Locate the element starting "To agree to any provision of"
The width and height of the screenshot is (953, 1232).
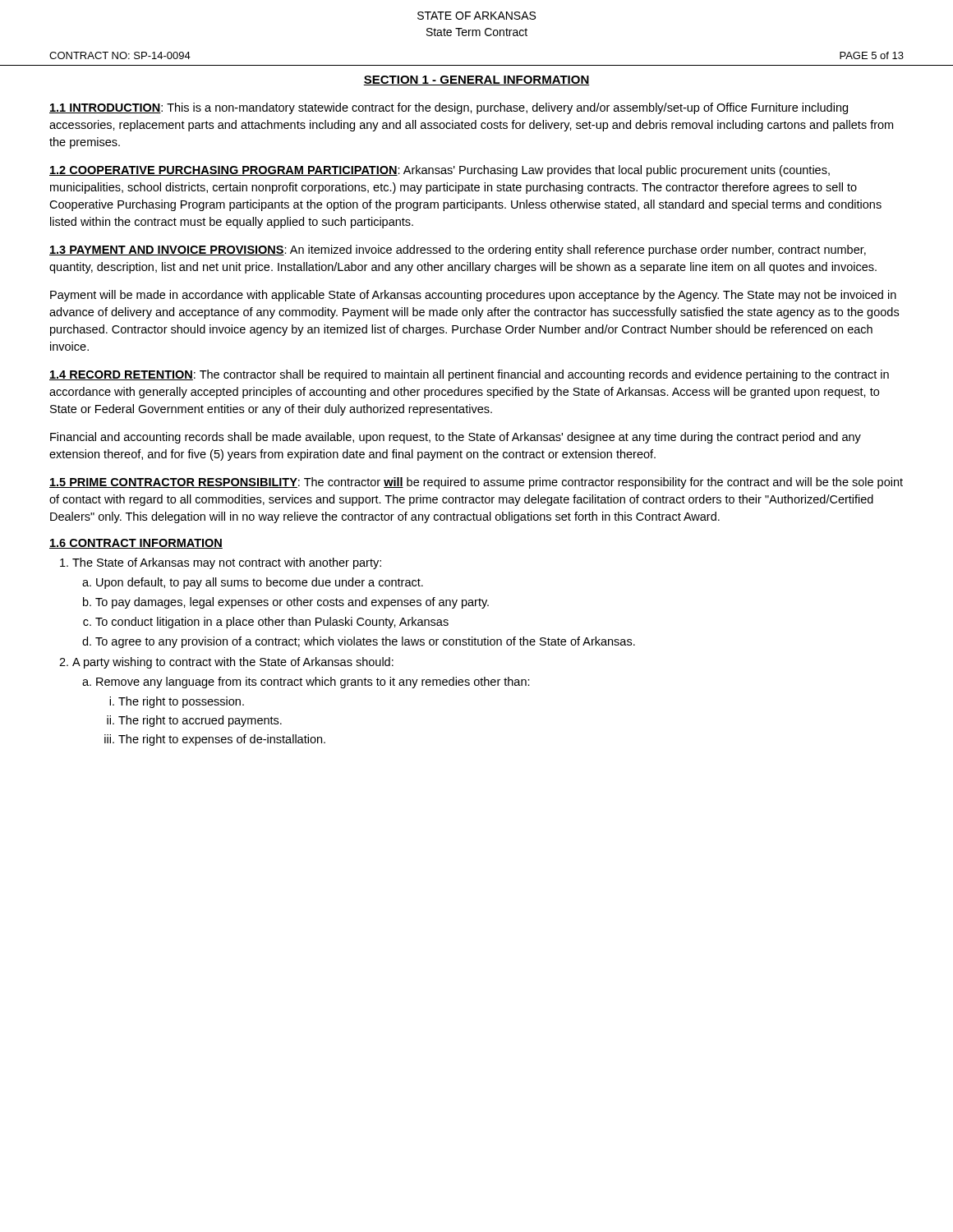click(x=365, y=642)
